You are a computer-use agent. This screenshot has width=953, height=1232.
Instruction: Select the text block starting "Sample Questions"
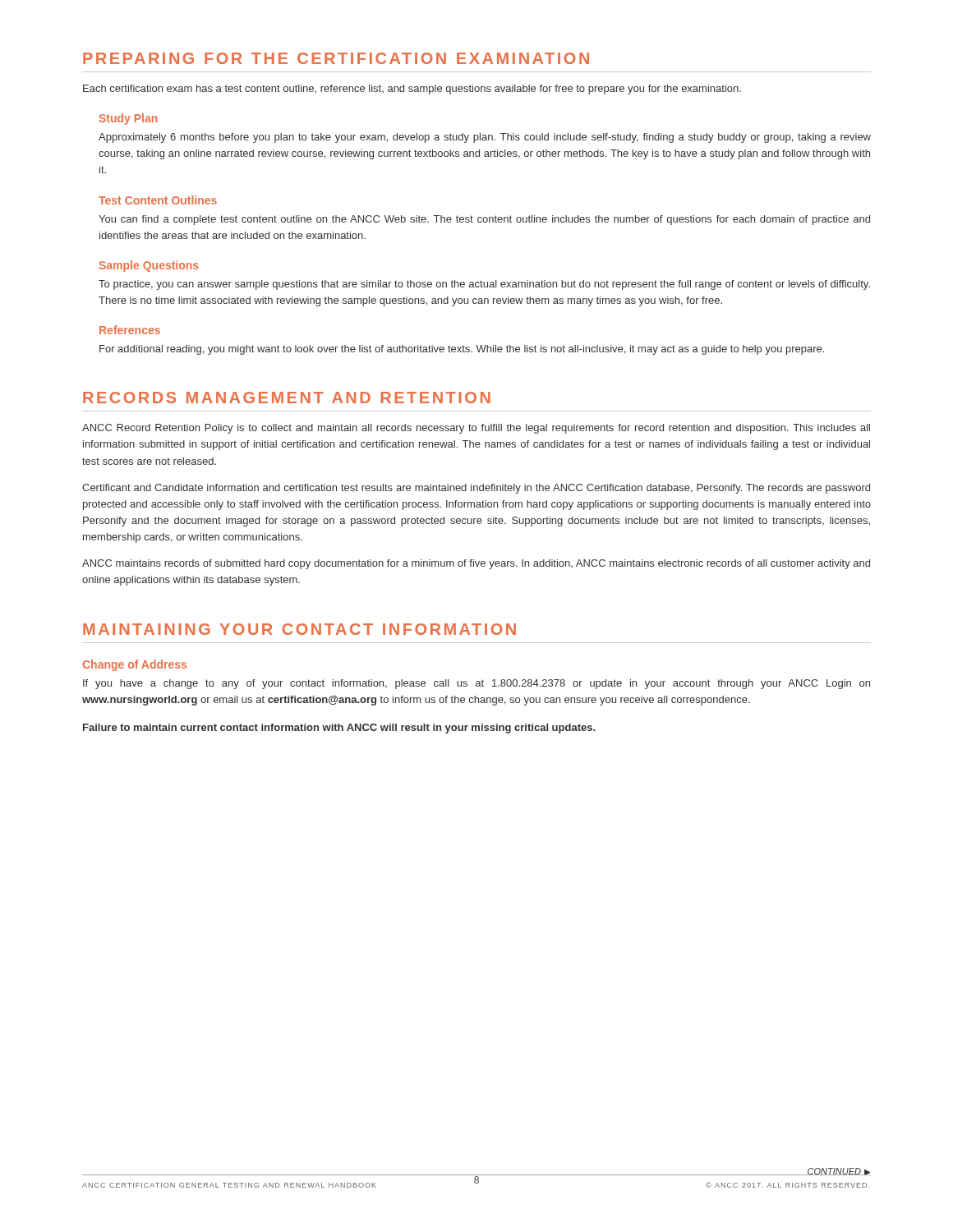tap(149, 266)
